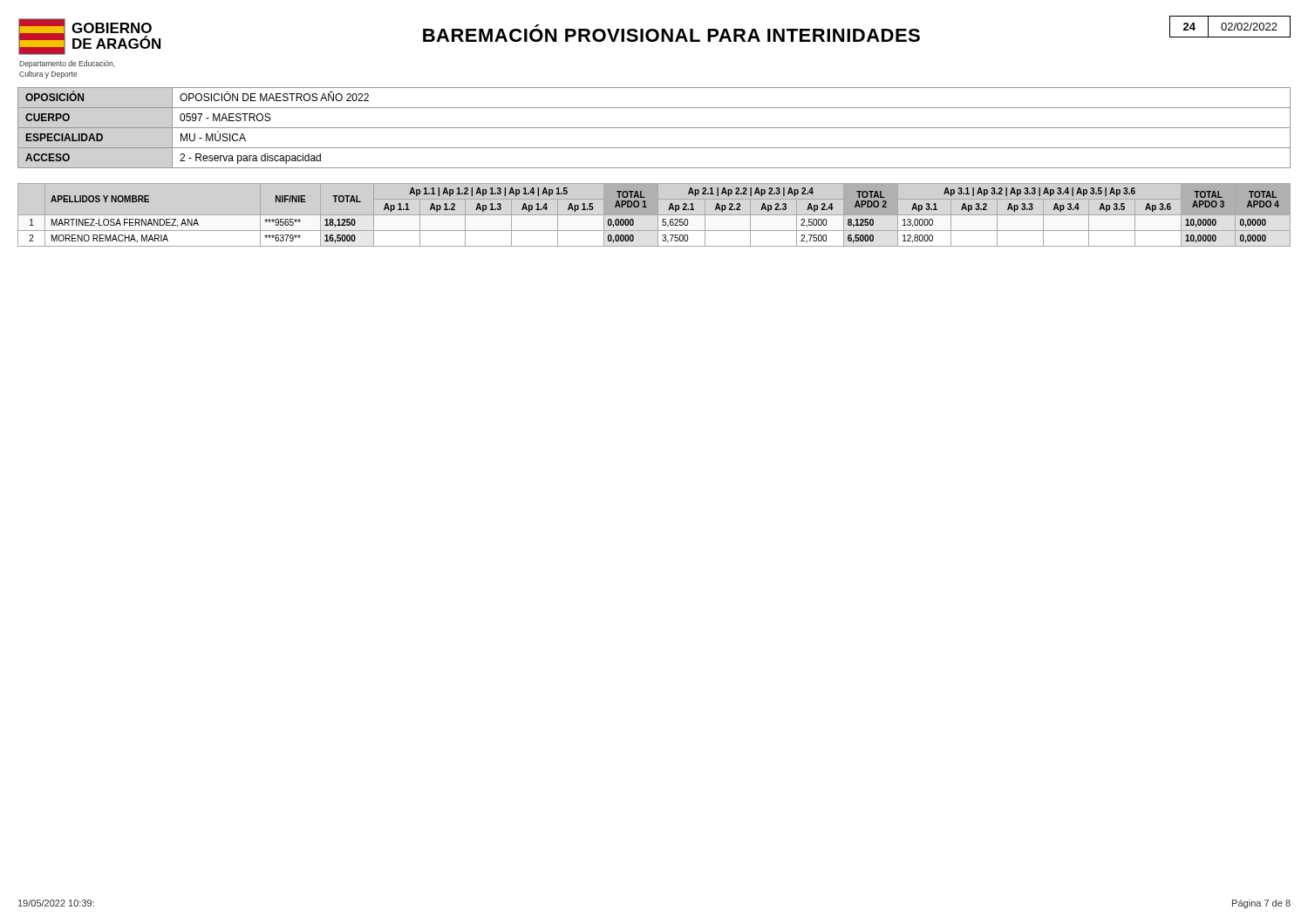Locate the table with the text "ESPECIALIDAD MU - MÚSICA"
Viewport: 1308px width, 924px height.
click(654, 138)
